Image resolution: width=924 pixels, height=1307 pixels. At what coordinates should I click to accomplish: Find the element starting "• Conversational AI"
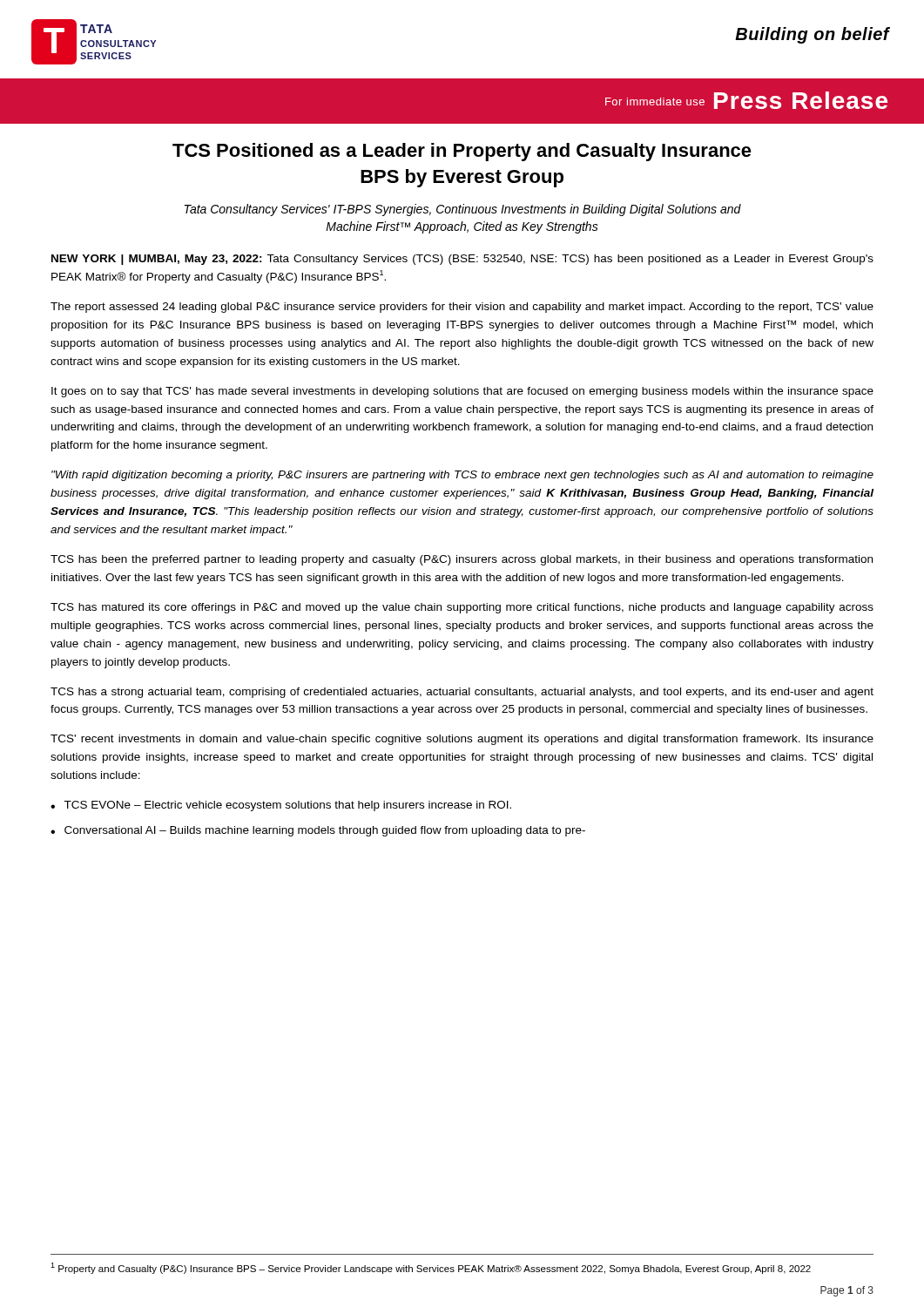click(318, 832)
